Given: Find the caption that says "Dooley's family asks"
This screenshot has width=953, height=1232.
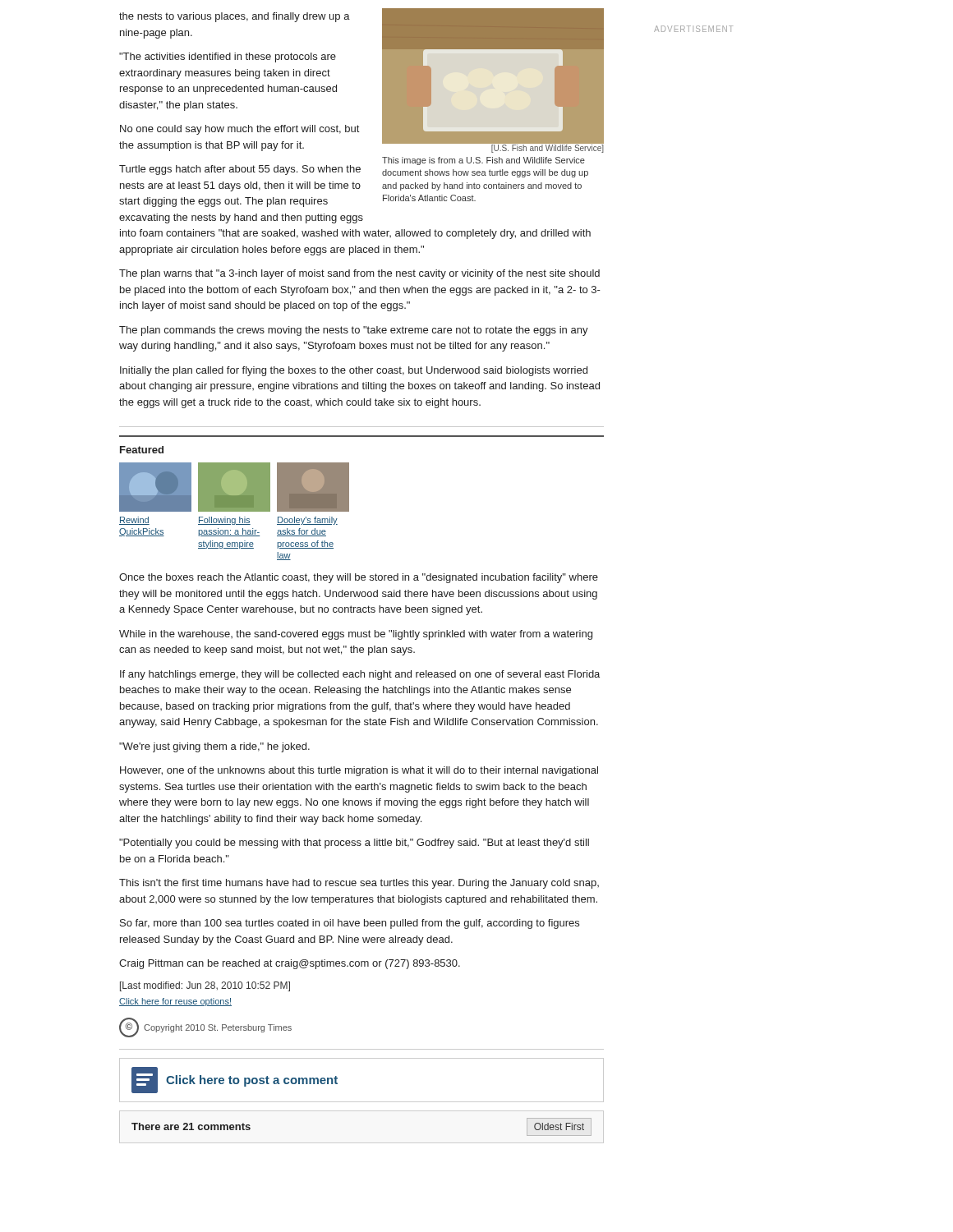Looking at the screenshot, I should click(x=307, y=538).
